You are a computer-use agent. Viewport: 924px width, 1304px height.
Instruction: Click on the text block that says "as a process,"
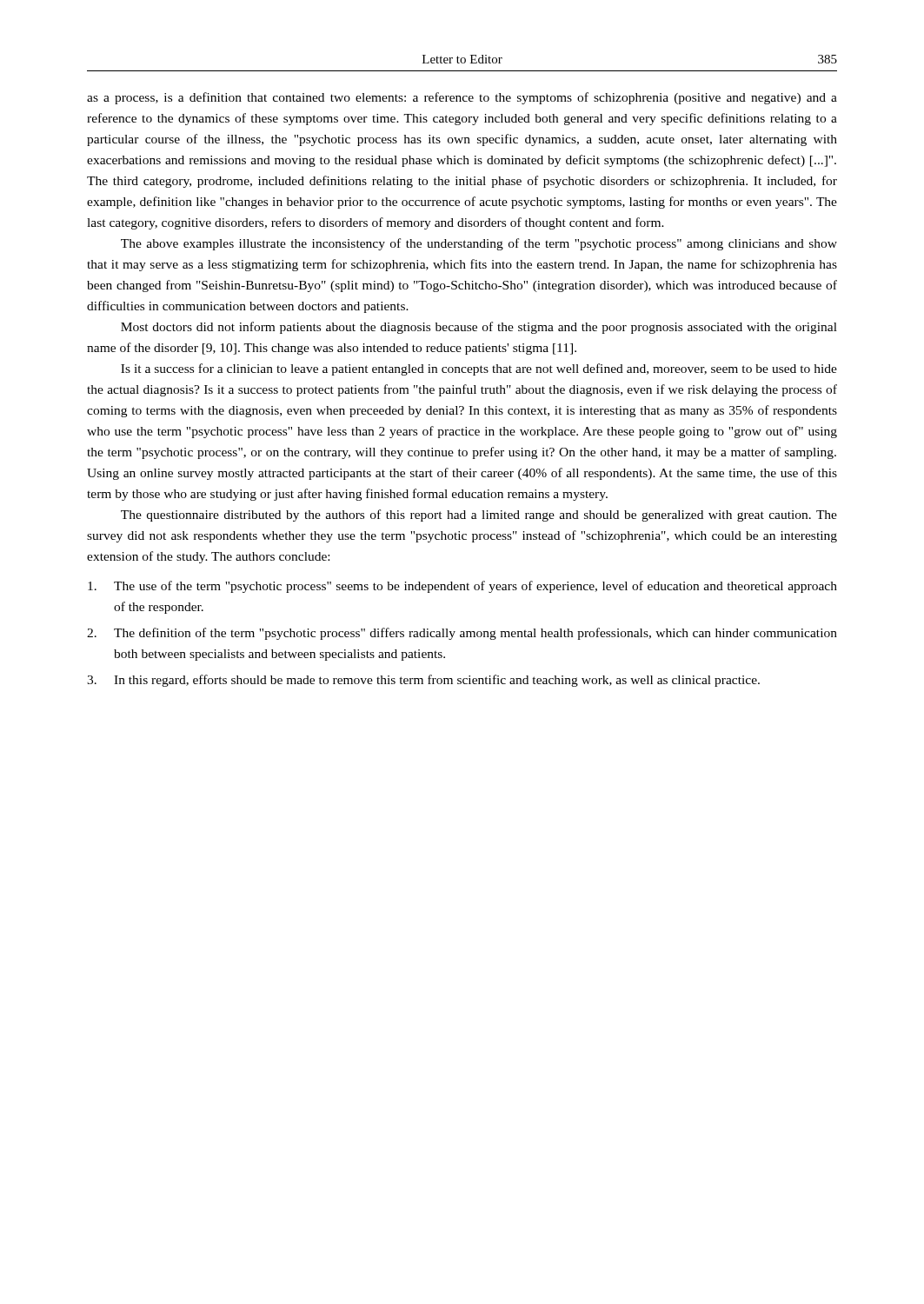[x=462, y=160]
